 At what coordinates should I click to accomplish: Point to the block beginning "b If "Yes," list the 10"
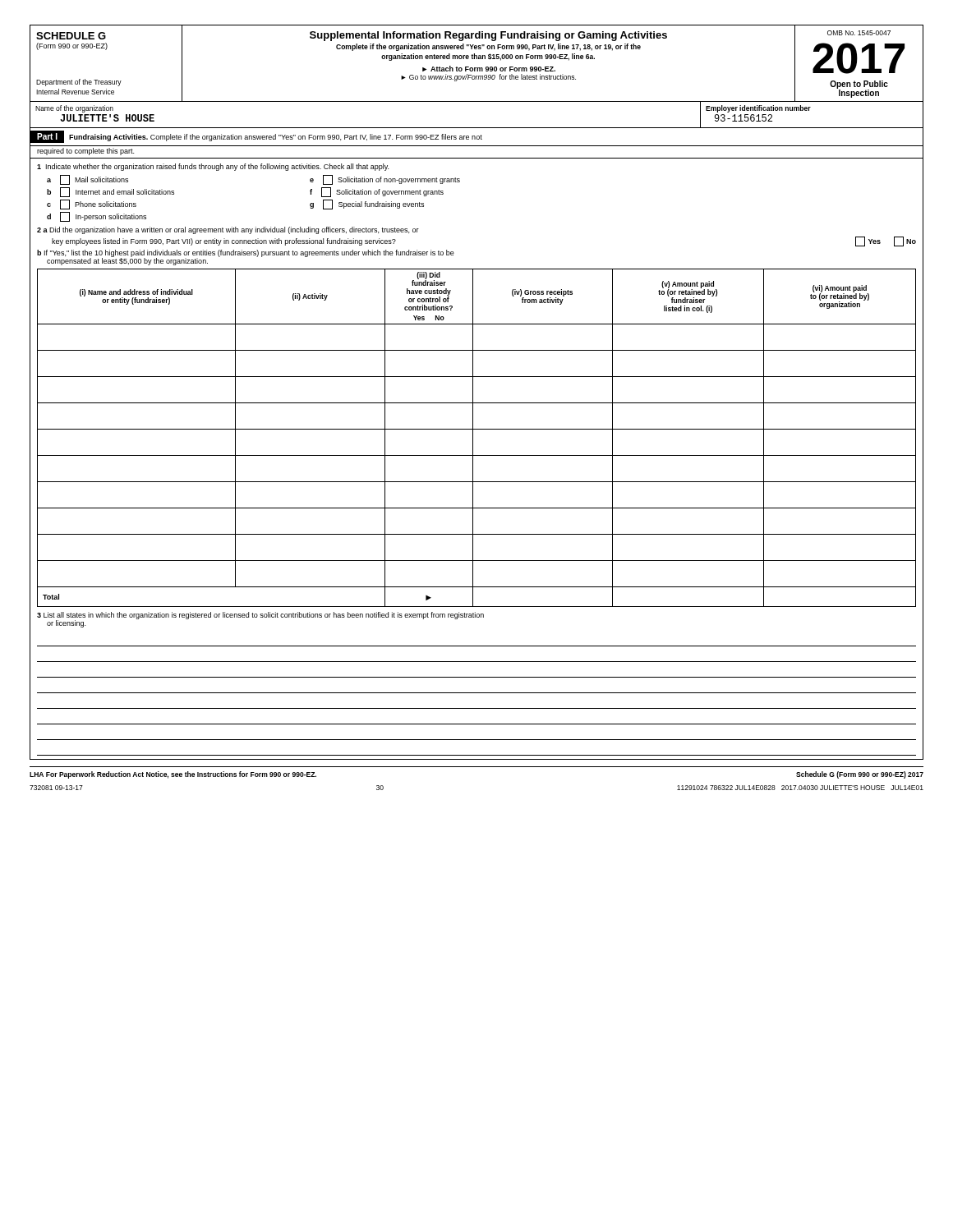pos(246,257)
